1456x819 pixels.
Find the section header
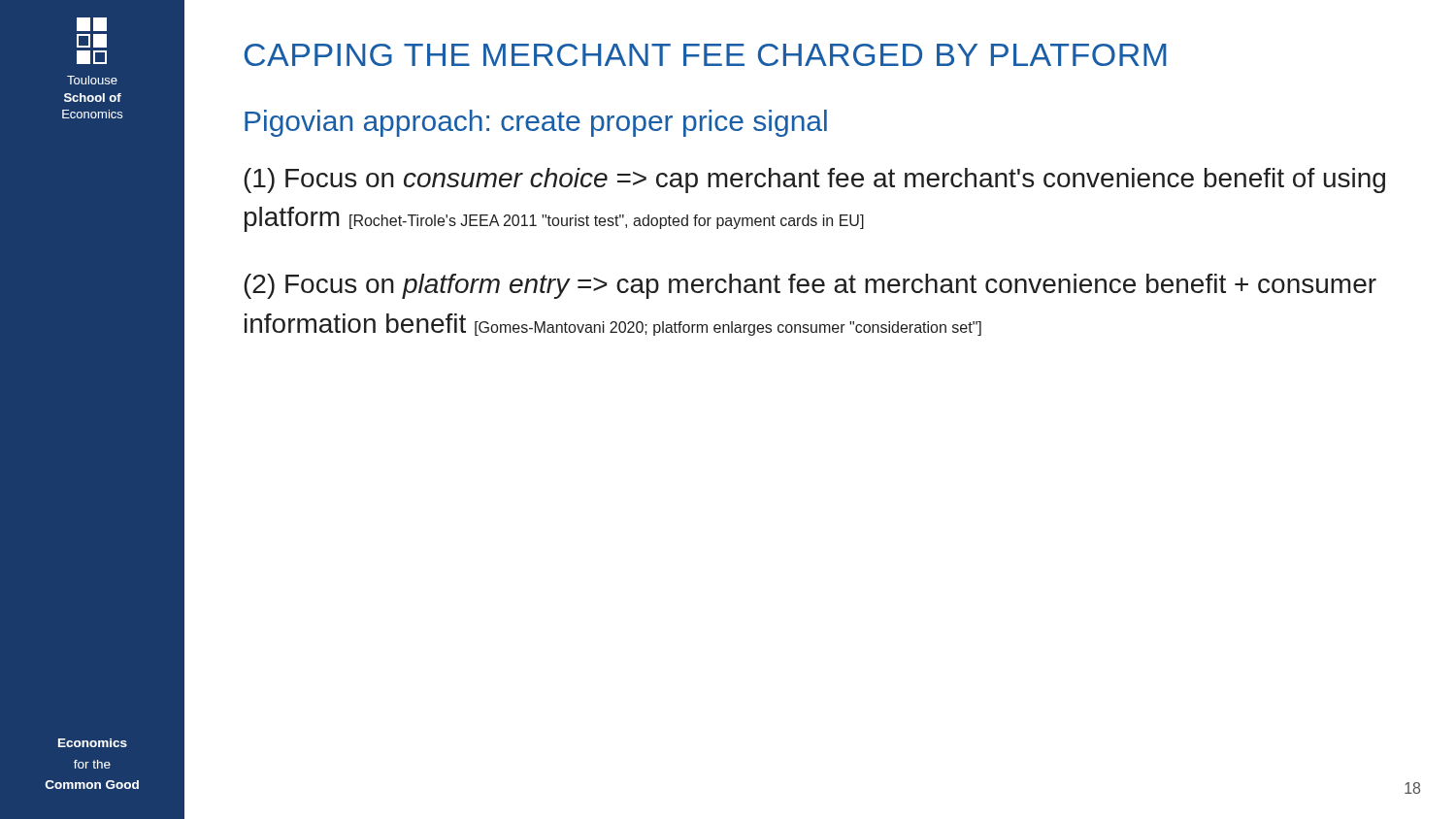(536, 121)
